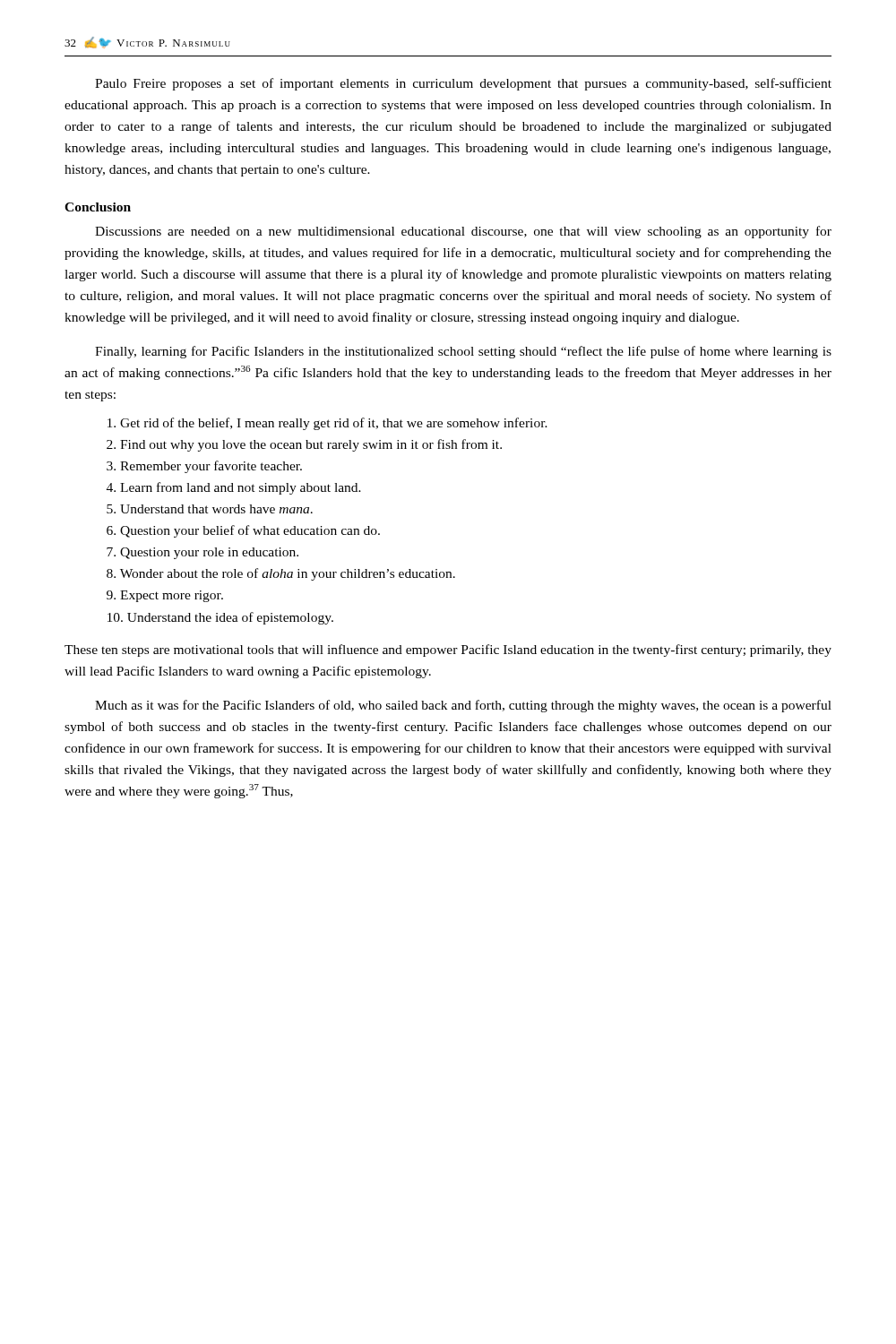Locate the region starting "5. Understand that words have mana."
Image resolution: width=896 pixels, height=1344 pixels.
point(210,509)
